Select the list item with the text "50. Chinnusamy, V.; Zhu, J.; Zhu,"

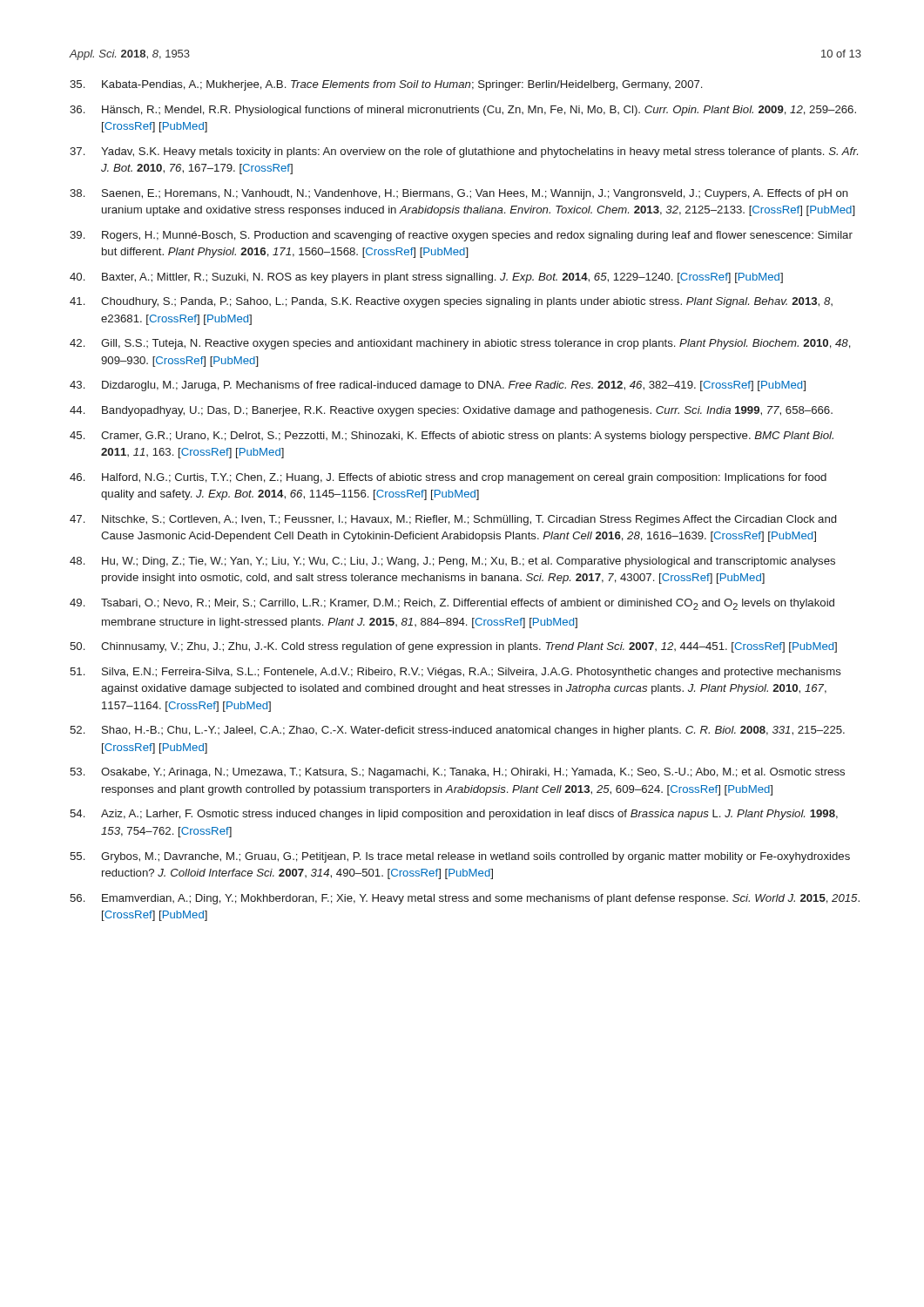click(465, 646)
